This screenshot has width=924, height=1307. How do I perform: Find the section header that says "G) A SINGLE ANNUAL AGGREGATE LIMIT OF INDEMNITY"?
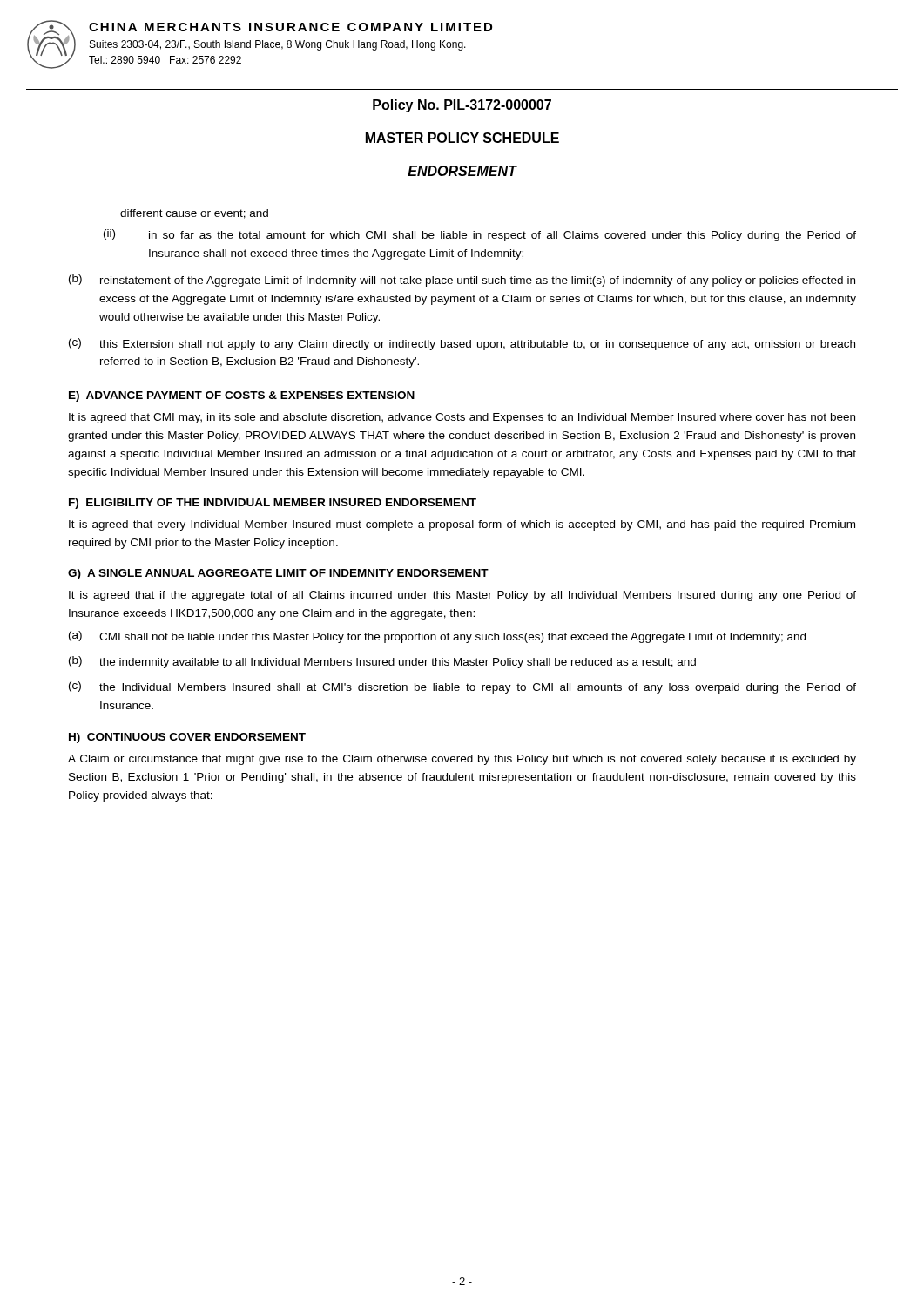[278, 573]
